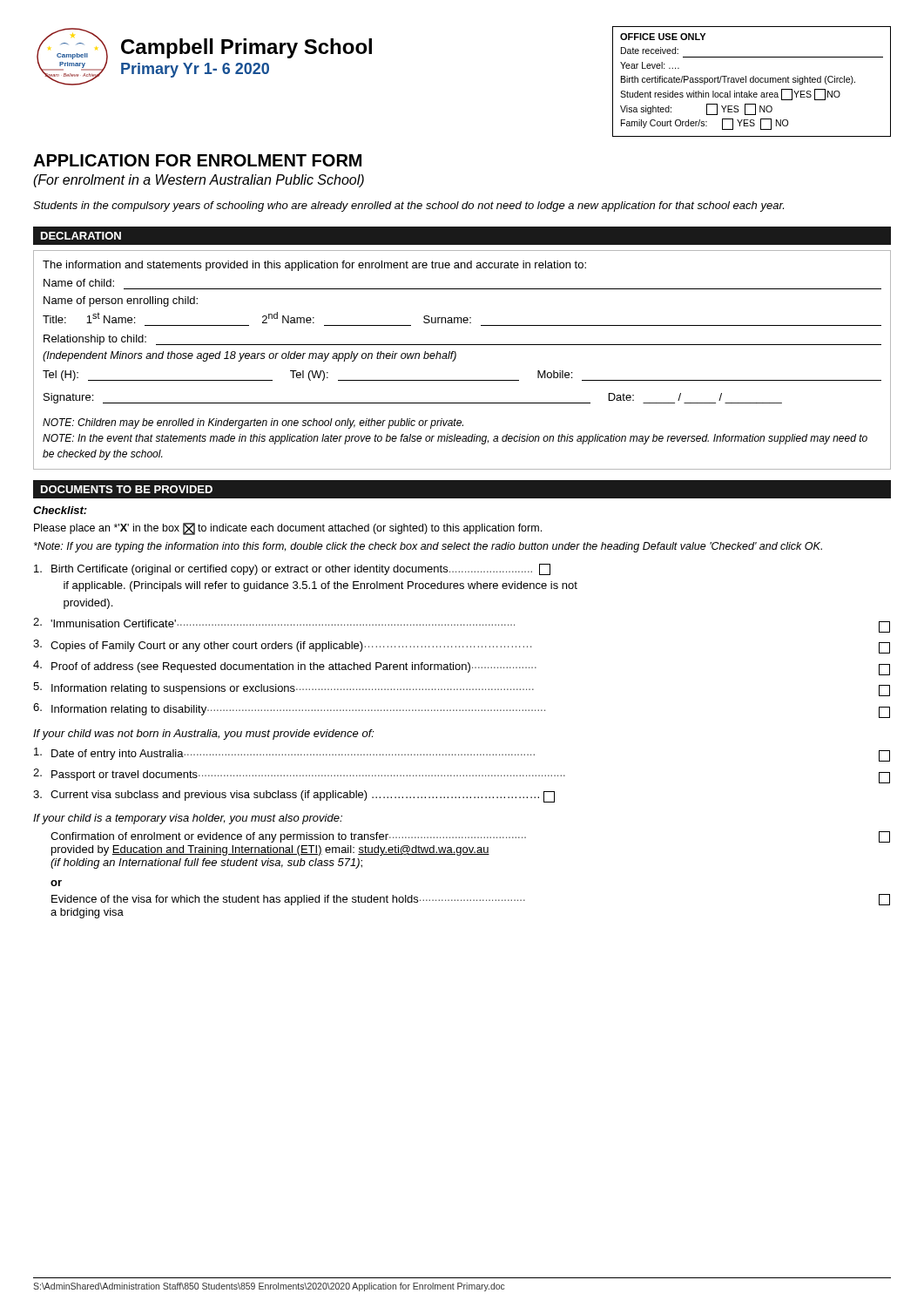
Task: Click the passage that begins "The information and statements"
Action: [x=462, y=360]
